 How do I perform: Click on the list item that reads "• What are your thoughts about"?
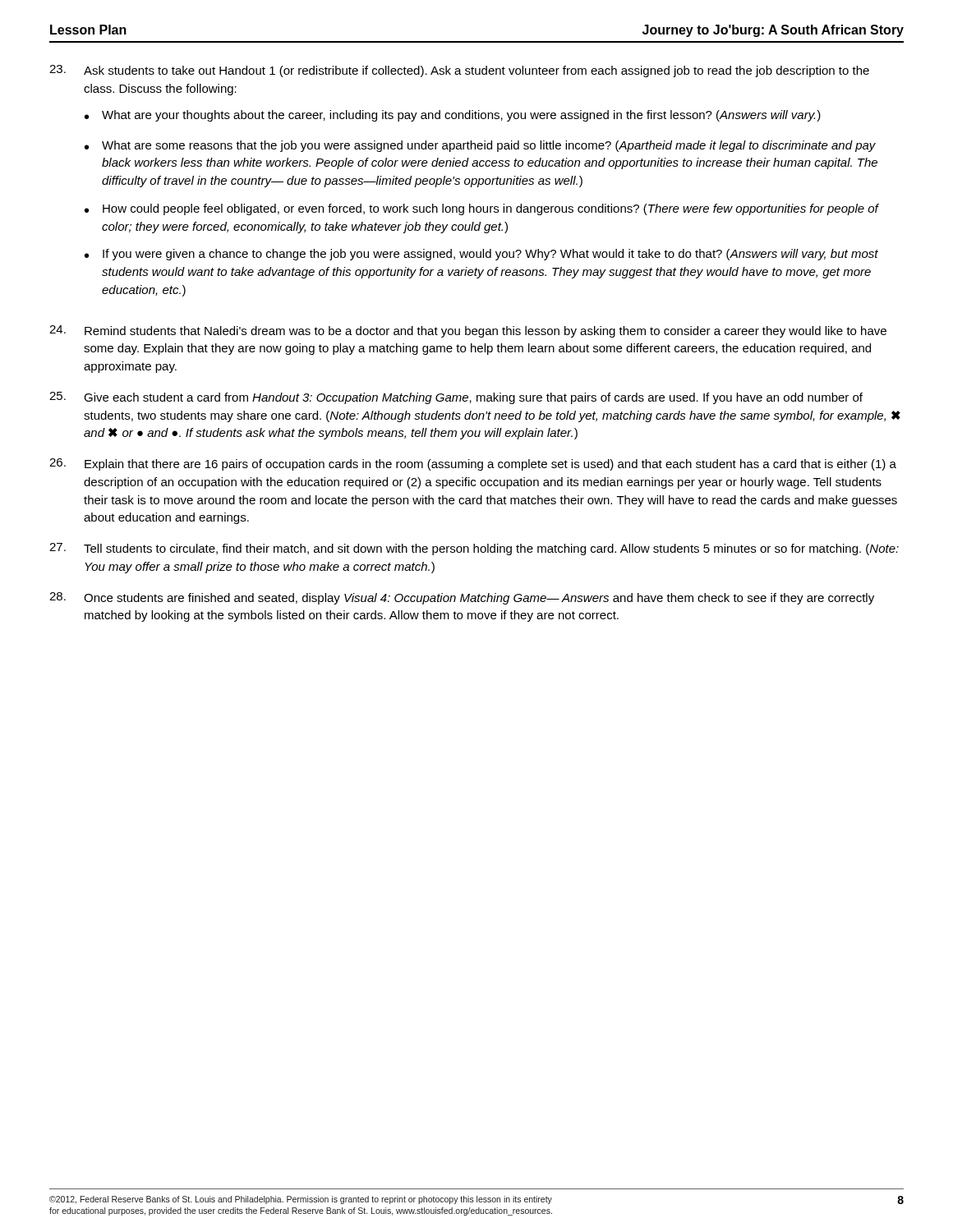(494, 116)
